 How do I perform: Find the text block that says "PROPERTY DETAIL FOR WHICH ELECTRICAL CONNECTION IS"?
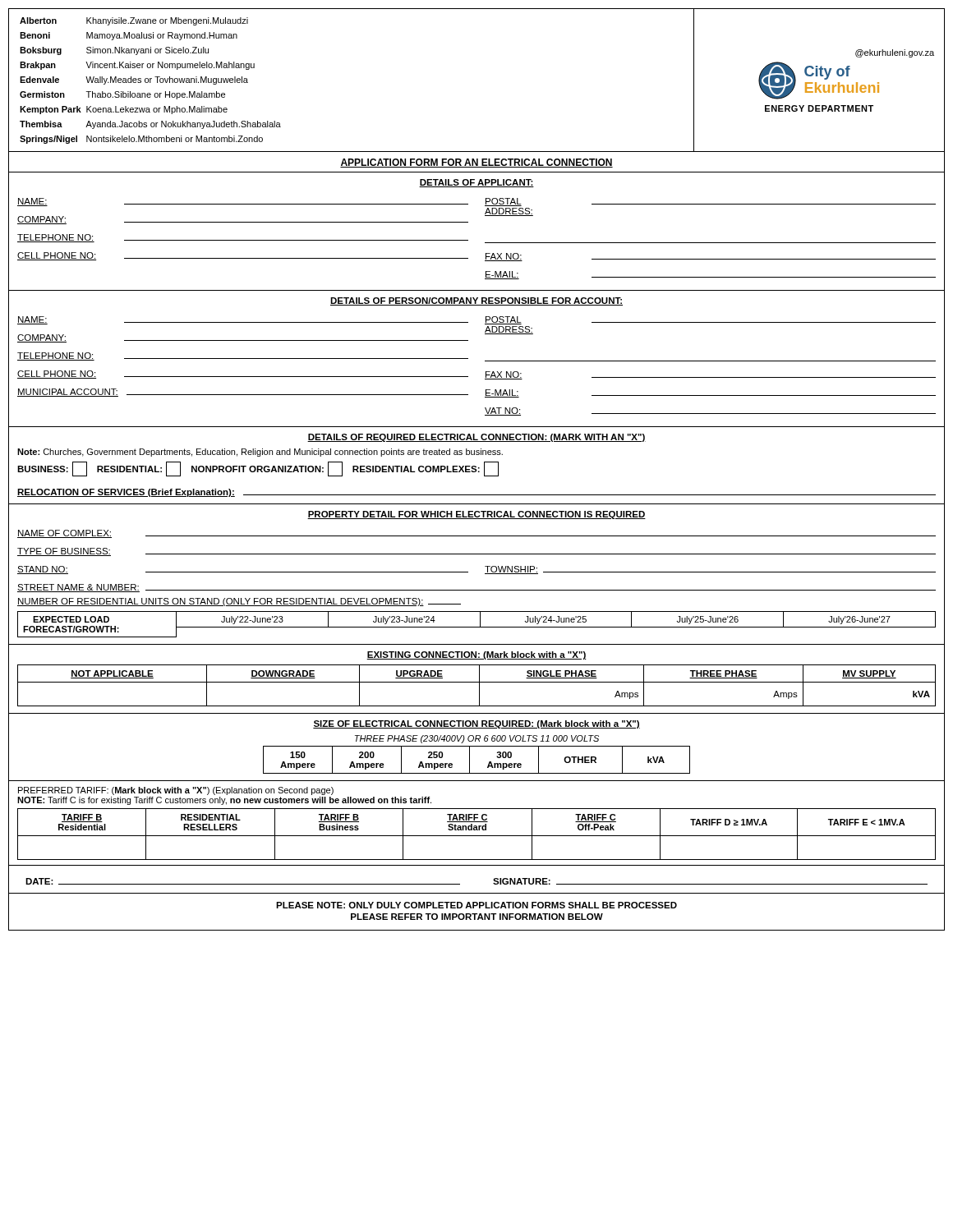[476, 574]
